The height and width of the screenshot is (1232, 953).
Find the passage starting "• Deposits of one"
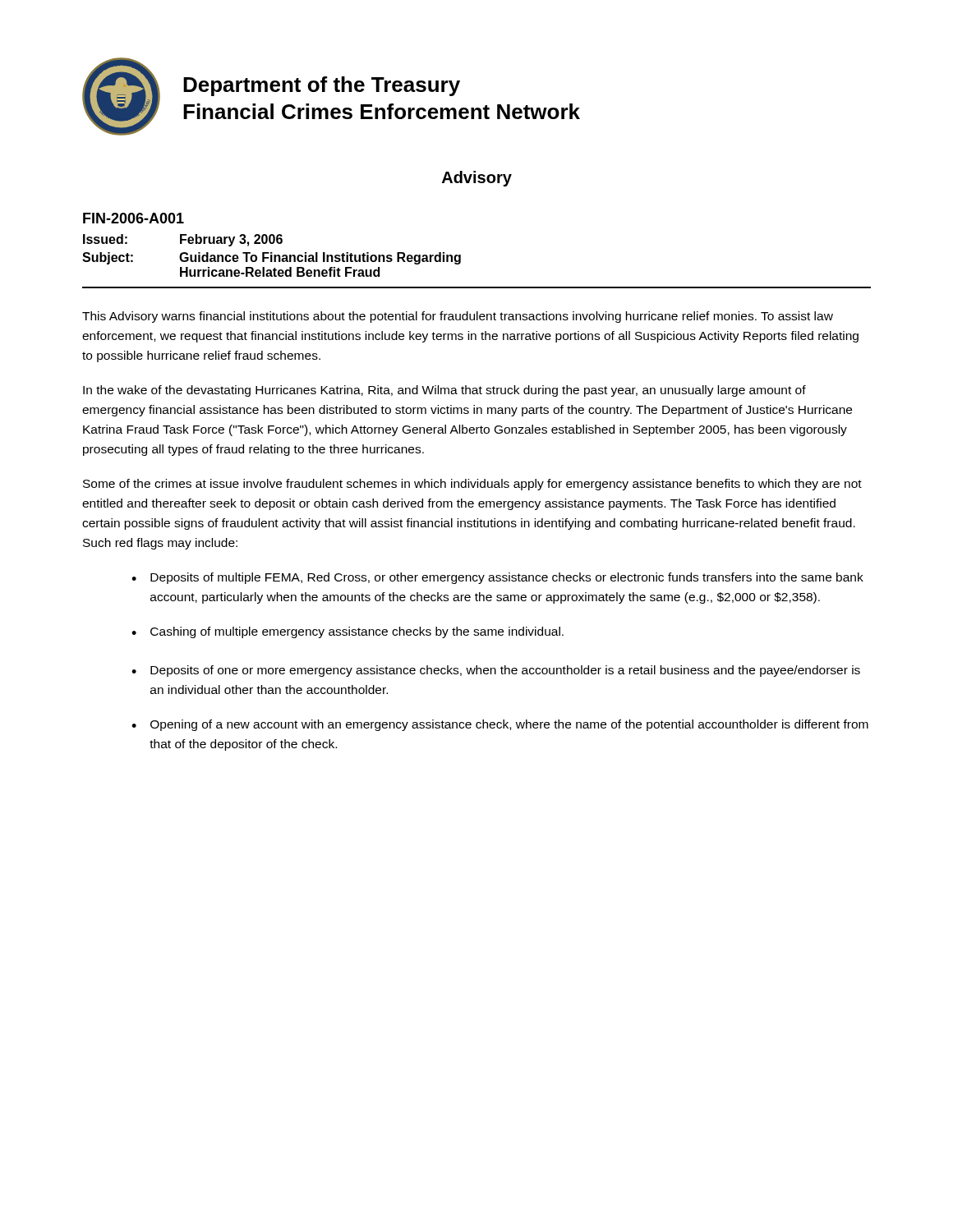click(x=501, y=680)
